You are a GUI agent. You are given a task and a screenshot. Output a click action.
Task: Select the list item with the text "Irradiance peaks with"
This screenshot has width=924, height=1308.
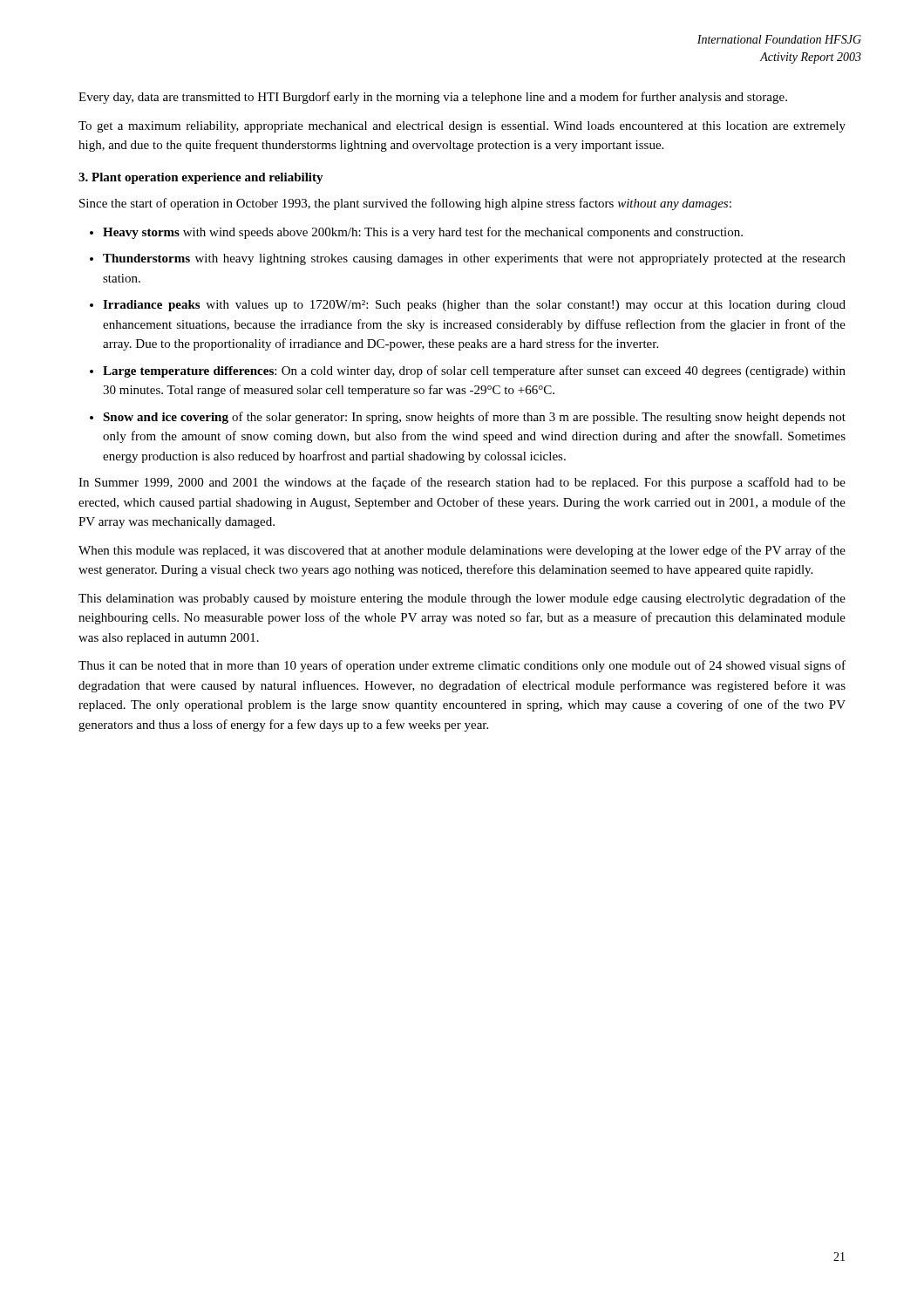click(474, 324)
